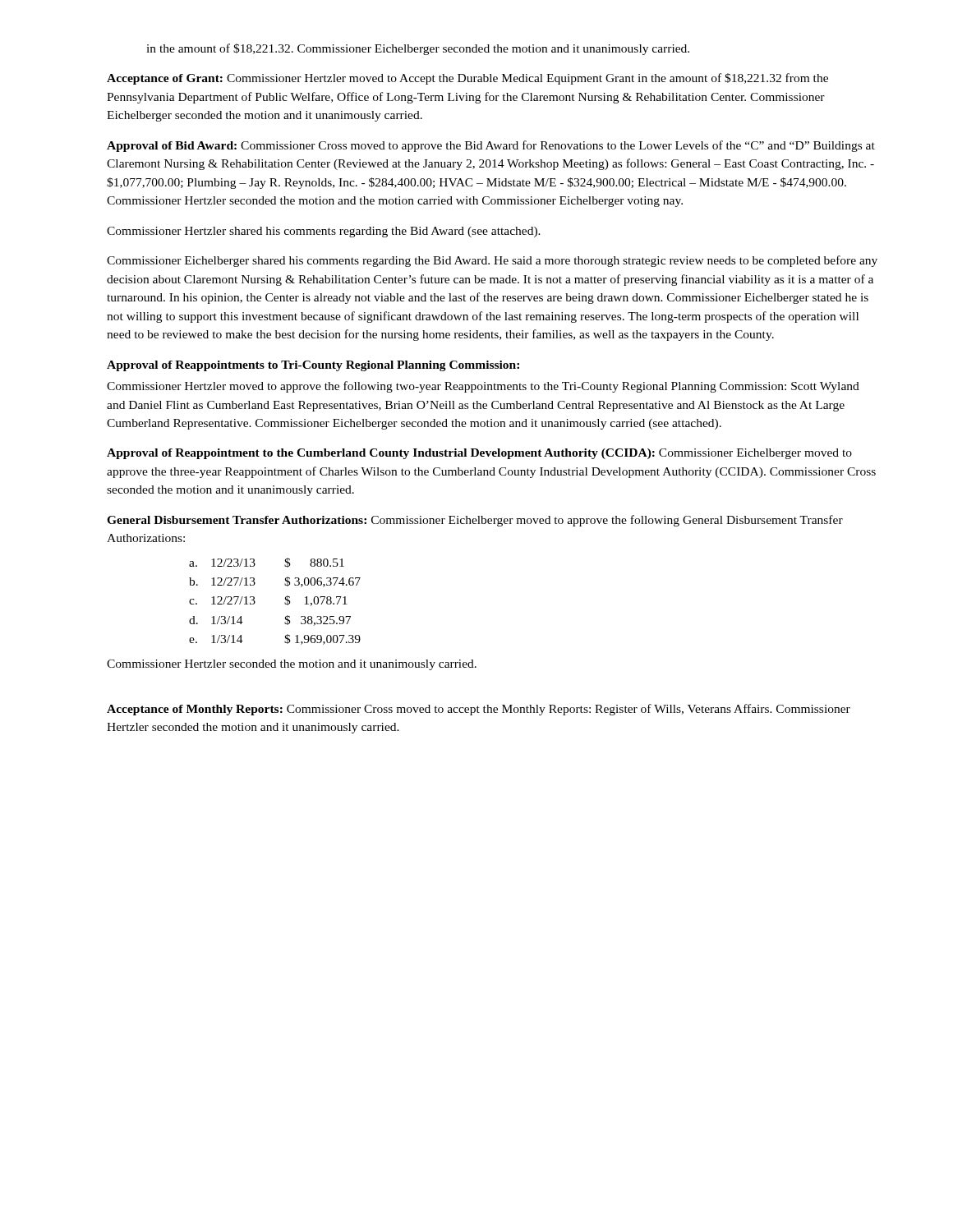The height and width of the screenshot is (1232, 953).
Task: Click on the passage starting "a. 12/23/13 $ 880.51"
Action: pos(294,562)
